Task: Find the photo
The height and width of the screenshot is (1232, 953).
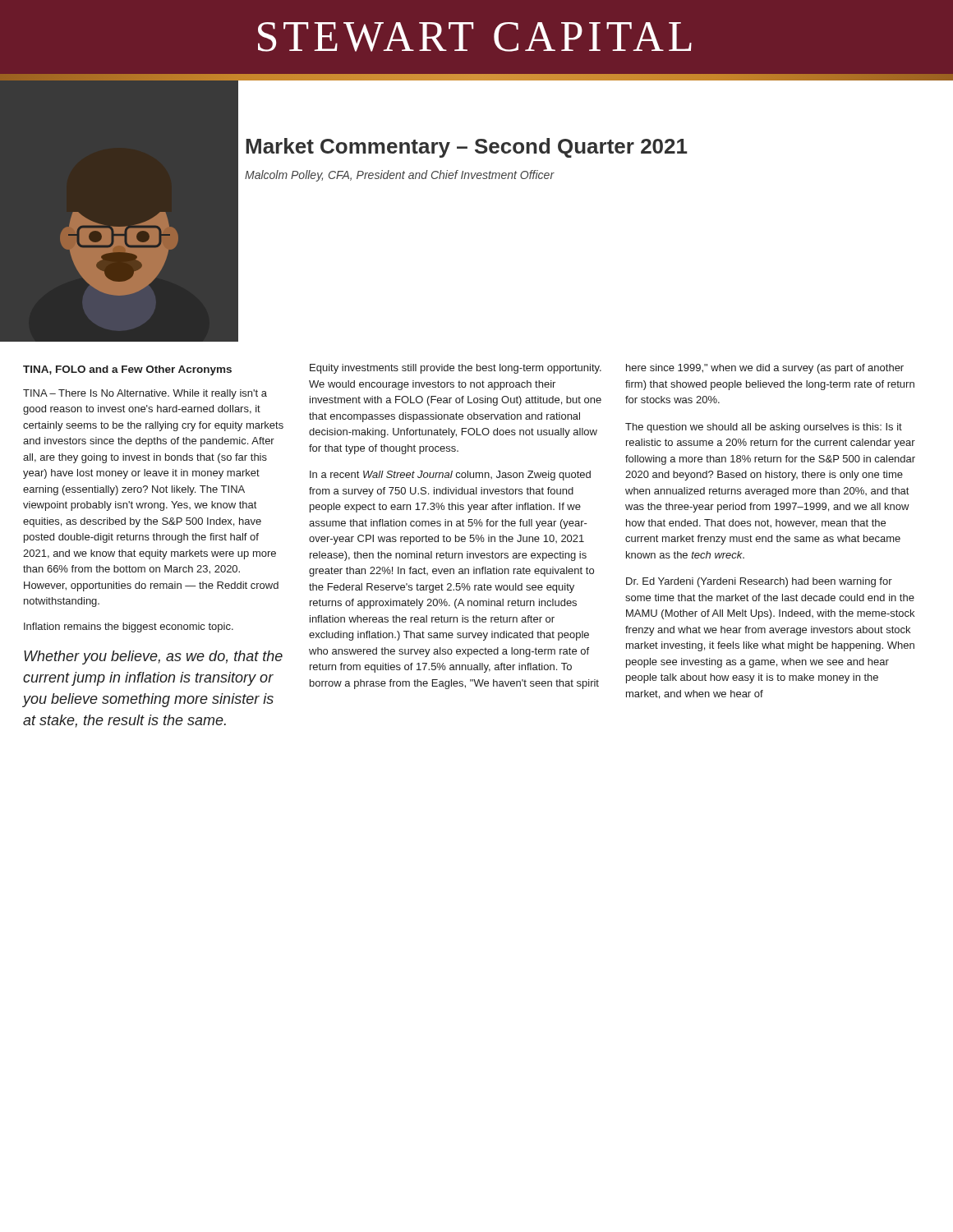Action: coord(119,211)
